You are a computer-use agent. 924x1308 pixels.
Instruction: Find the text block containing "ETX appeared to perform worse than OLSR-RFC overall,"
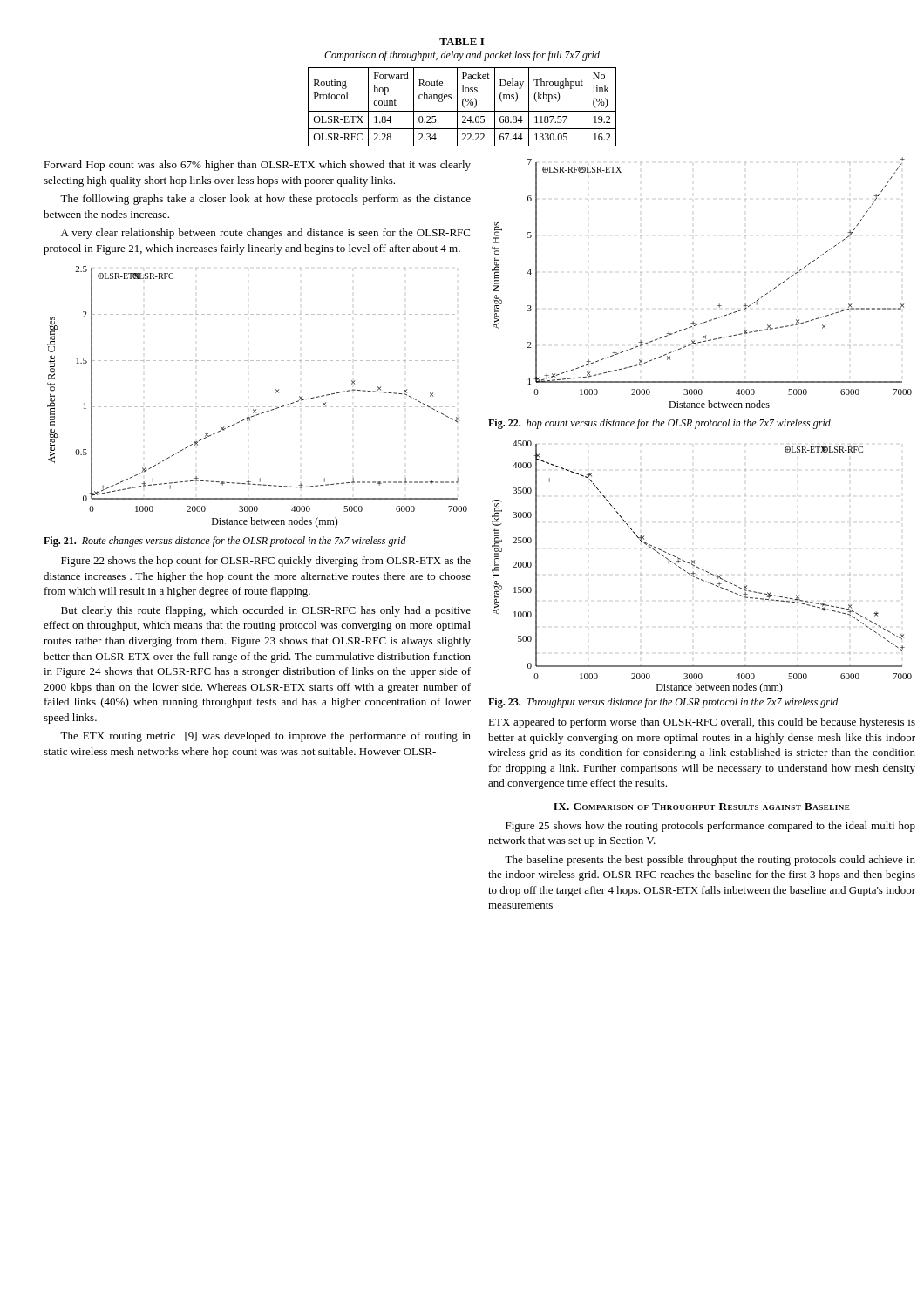click(x=702, y=752)
